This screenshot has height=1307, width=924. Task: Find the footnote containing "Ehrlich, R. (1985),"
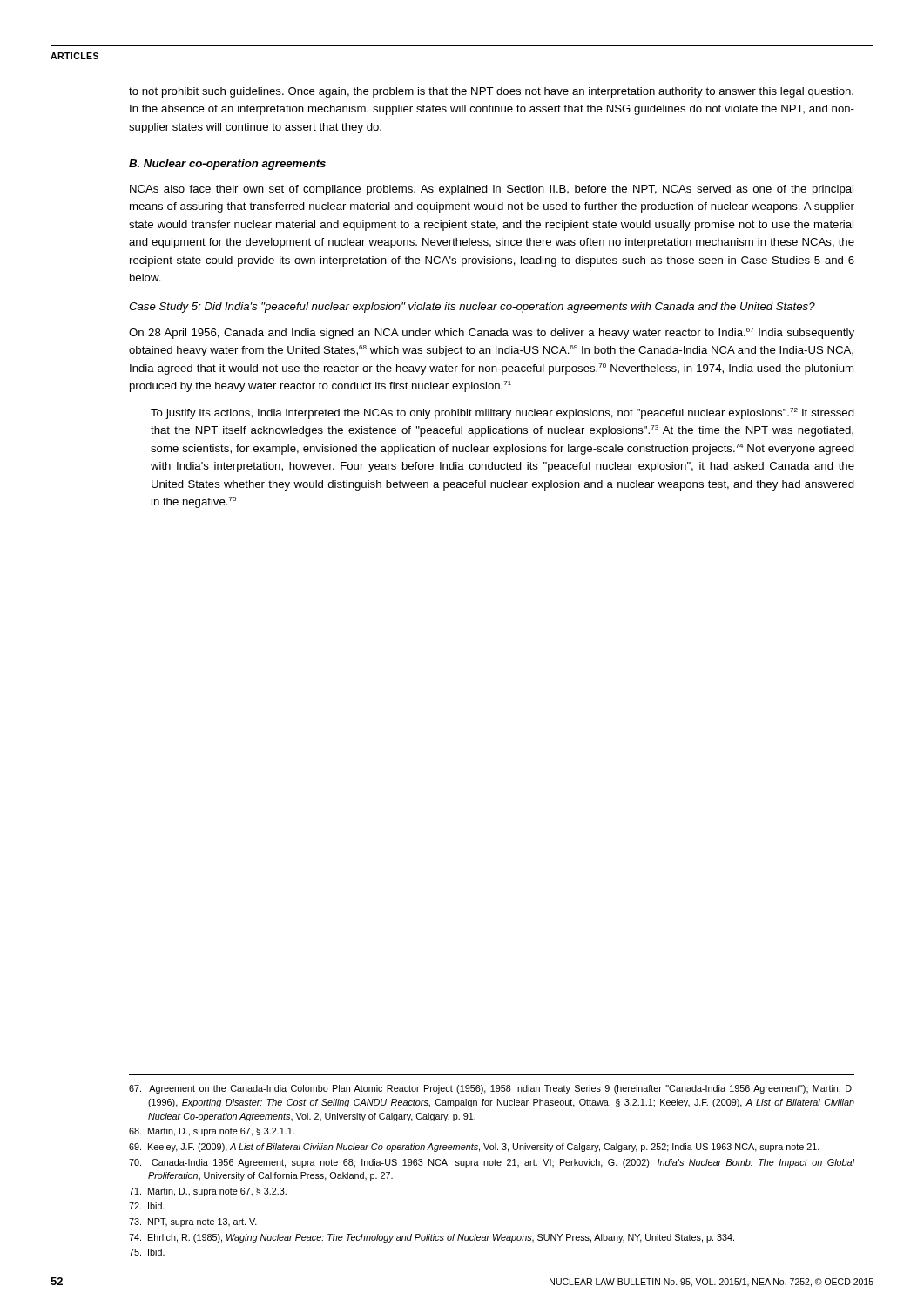point(432,1237)
